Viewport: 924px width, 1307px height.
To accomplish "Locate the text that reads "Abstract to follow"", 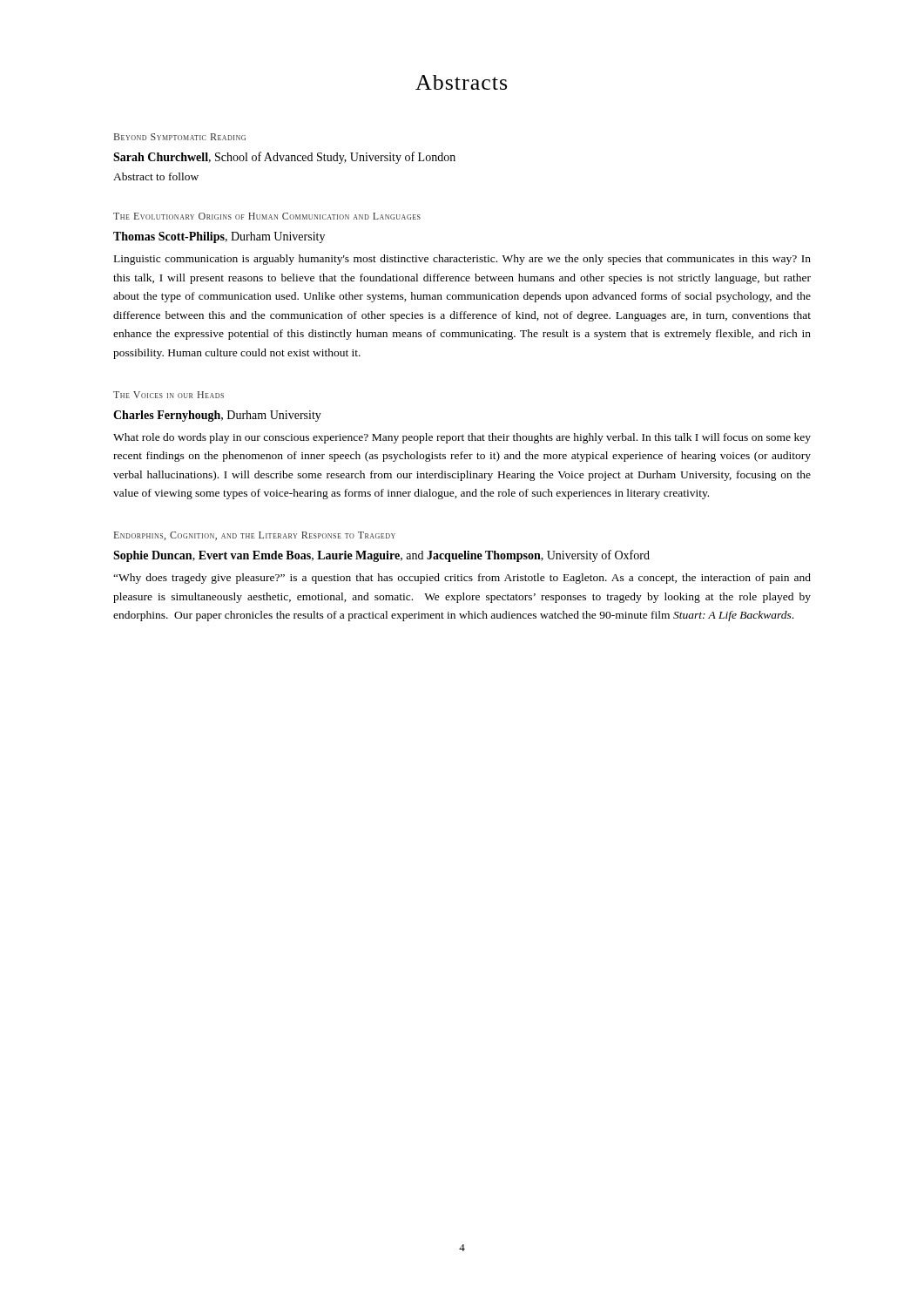I will (x=156, y=176).
